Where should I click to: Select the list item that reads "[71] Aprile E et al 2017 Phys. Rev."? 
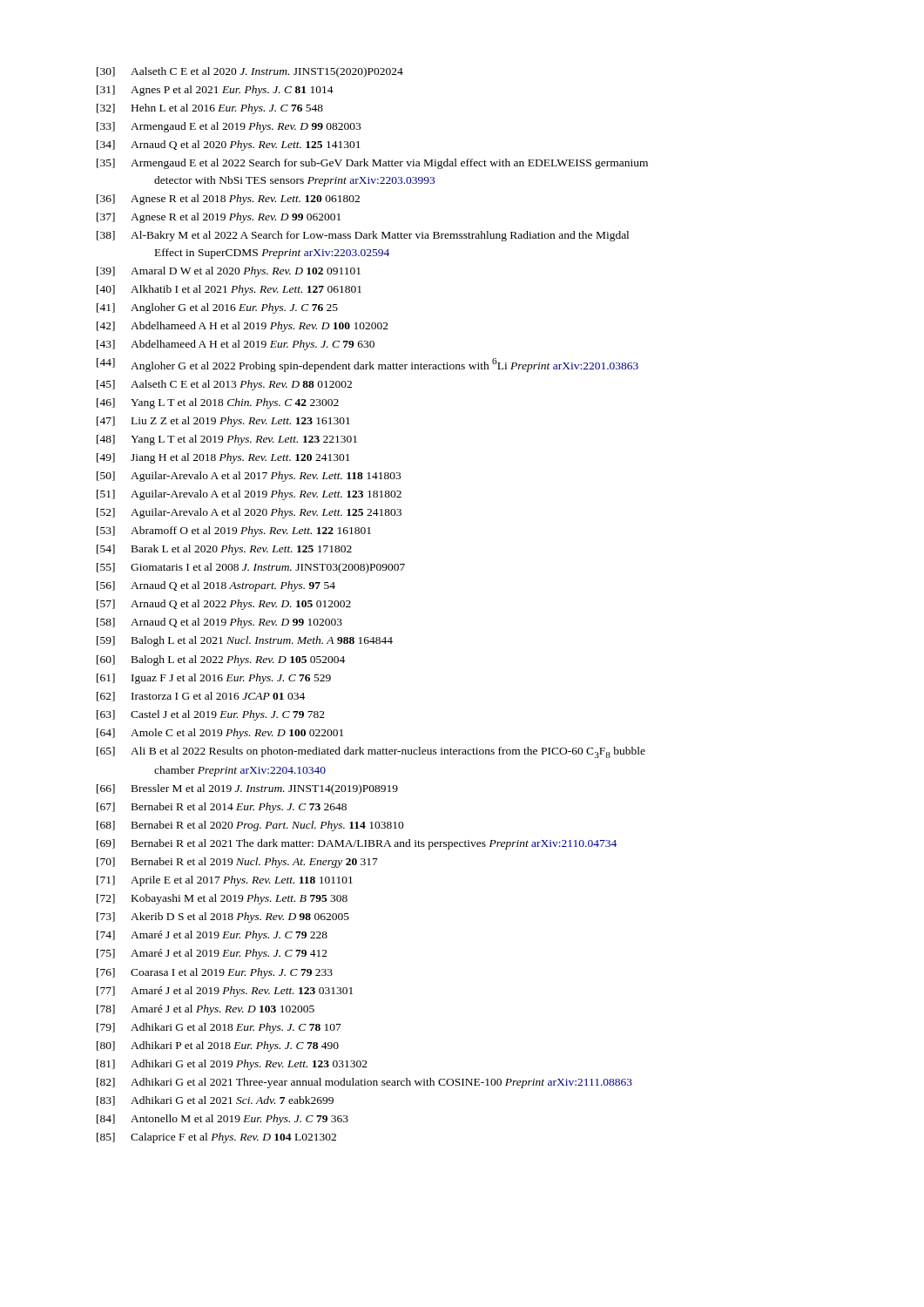(x=225, y=881)
